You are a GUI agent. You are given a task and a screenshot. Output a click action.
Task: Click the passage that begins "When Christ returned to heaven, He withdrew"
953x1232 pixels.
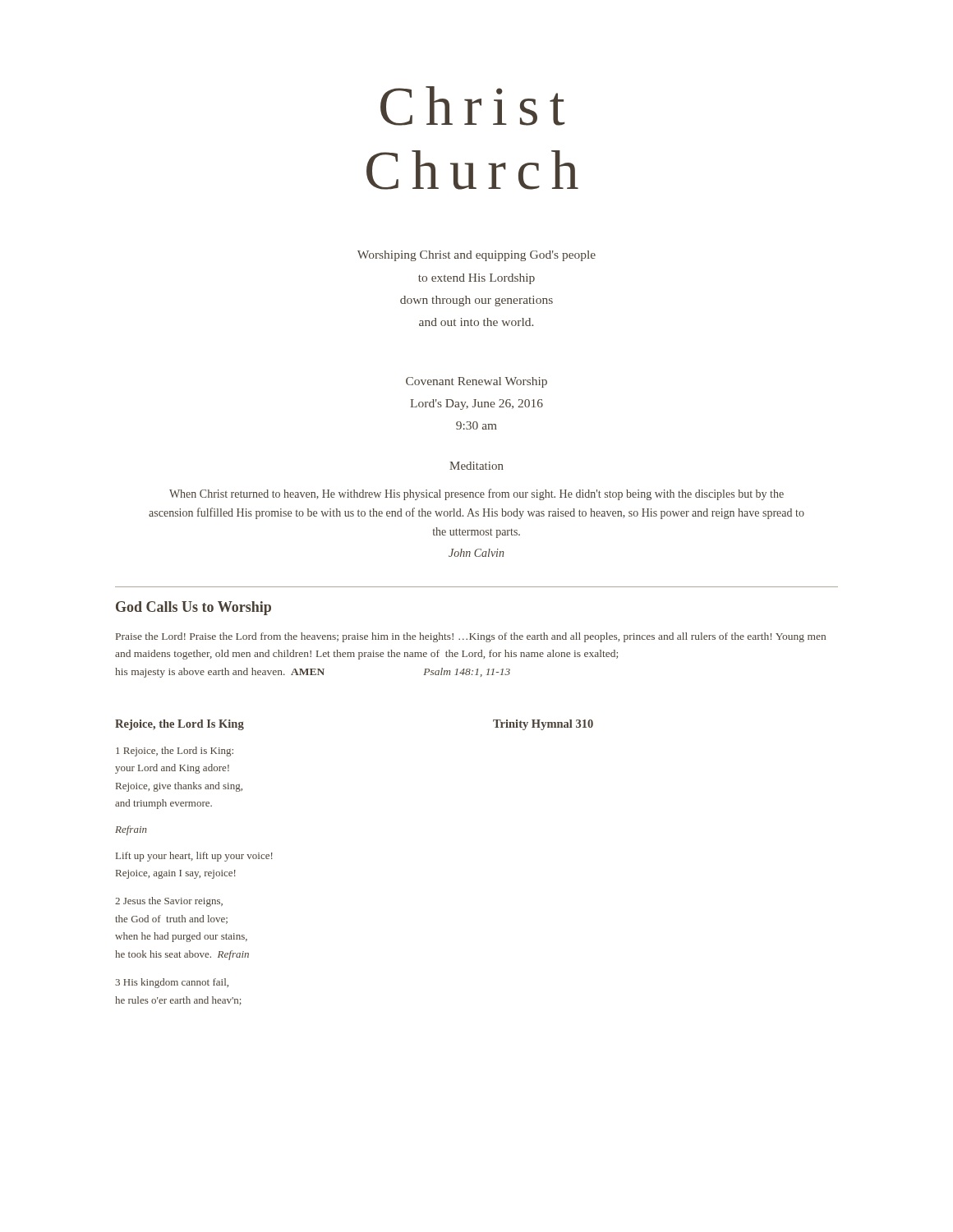click(476, 513)
